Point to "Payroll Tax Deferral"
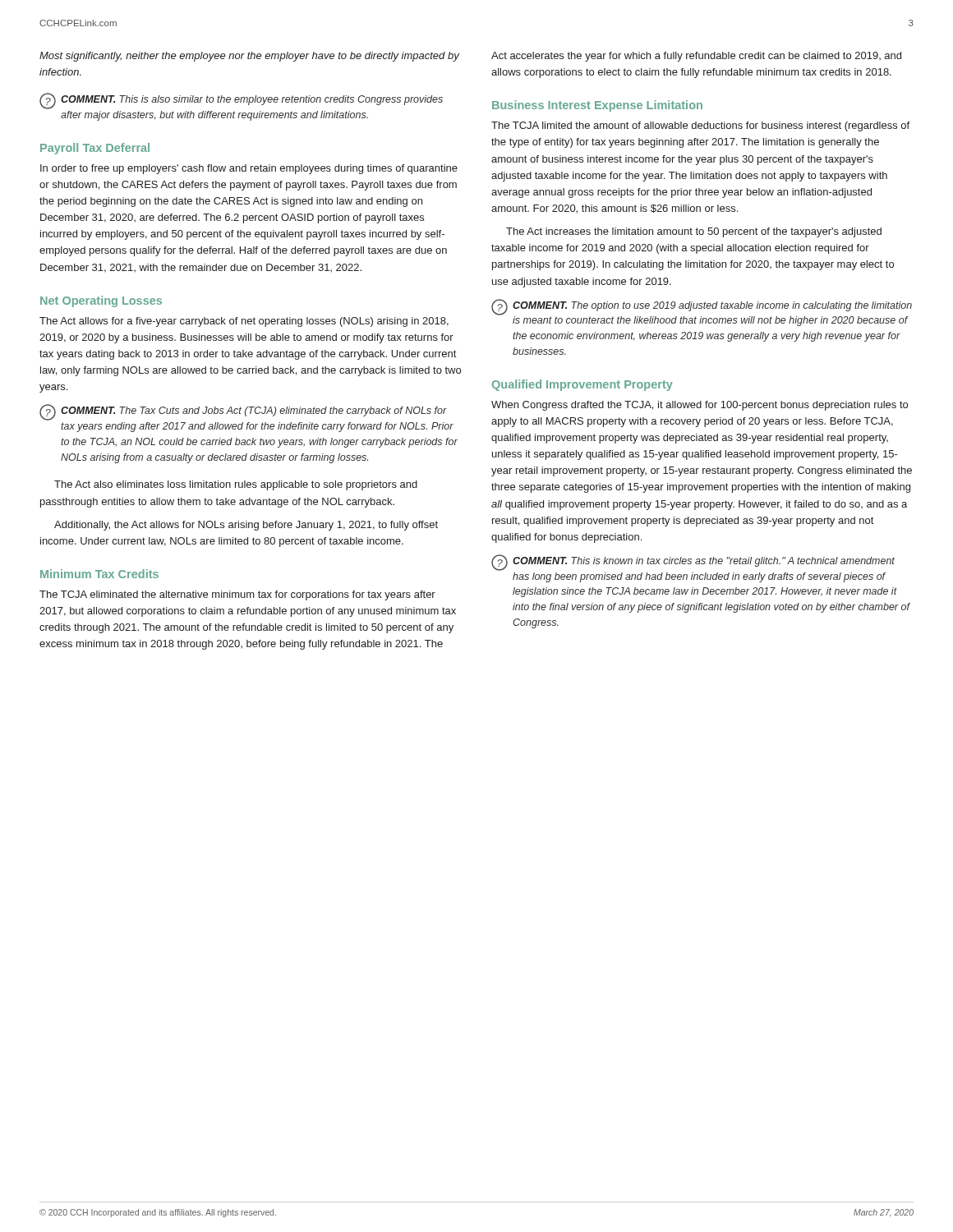This screenshot has width=953, height=1232. pos(95,148)
